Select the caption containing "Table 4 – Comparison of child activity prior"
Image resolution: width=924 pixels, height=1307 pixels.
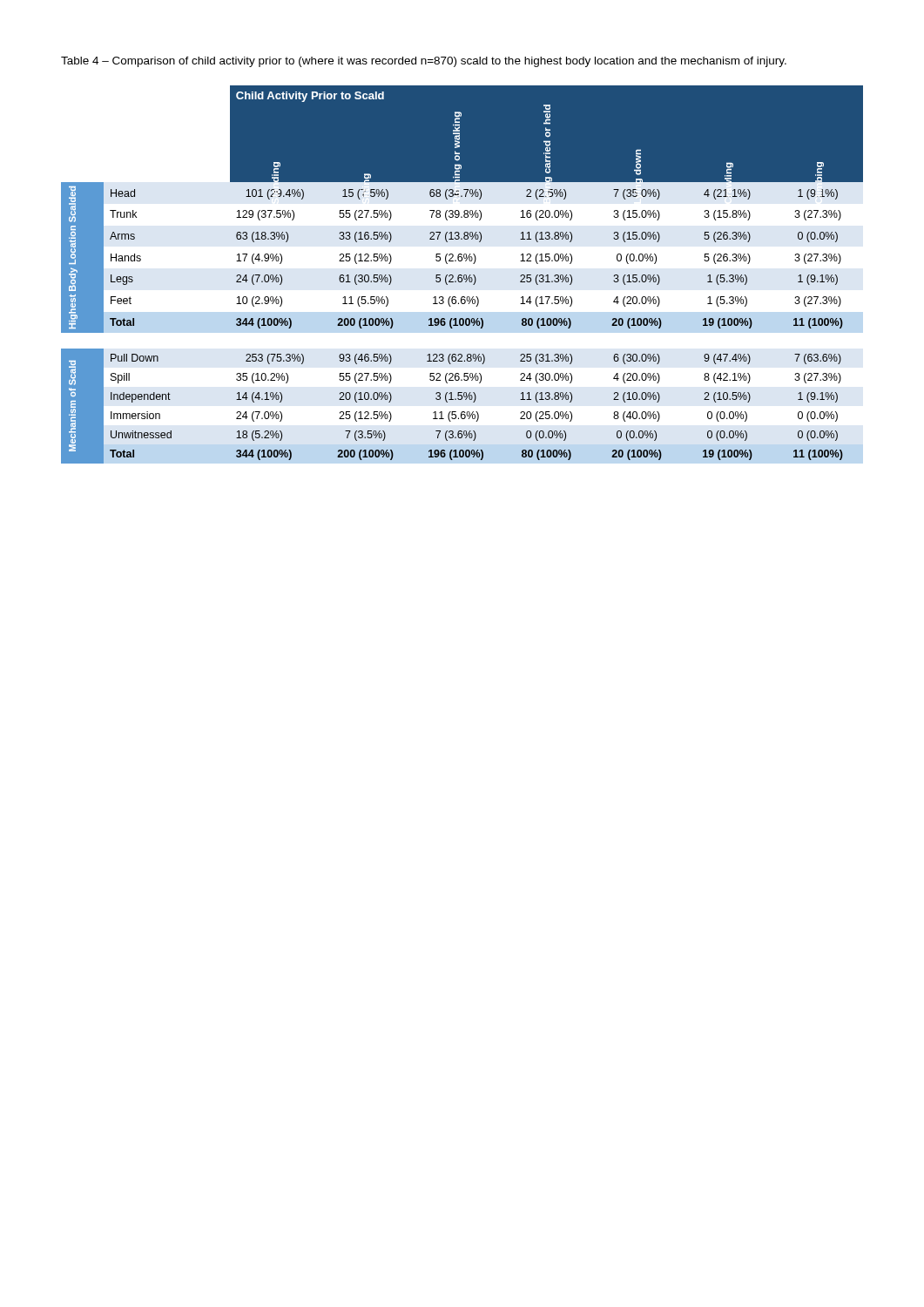coord(424,61)
